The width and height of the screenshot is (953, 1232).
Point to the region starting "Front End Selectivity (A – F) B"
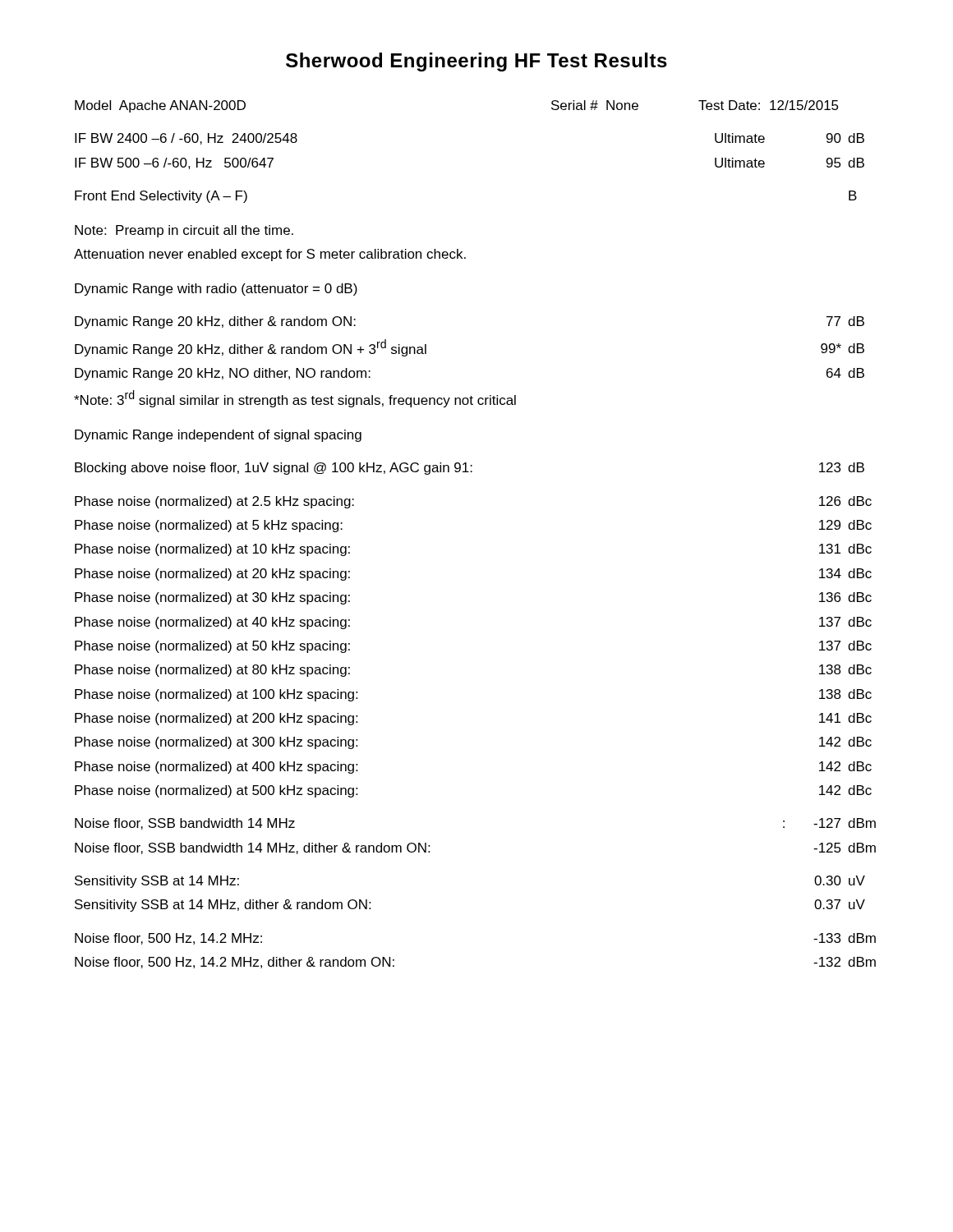163,197
